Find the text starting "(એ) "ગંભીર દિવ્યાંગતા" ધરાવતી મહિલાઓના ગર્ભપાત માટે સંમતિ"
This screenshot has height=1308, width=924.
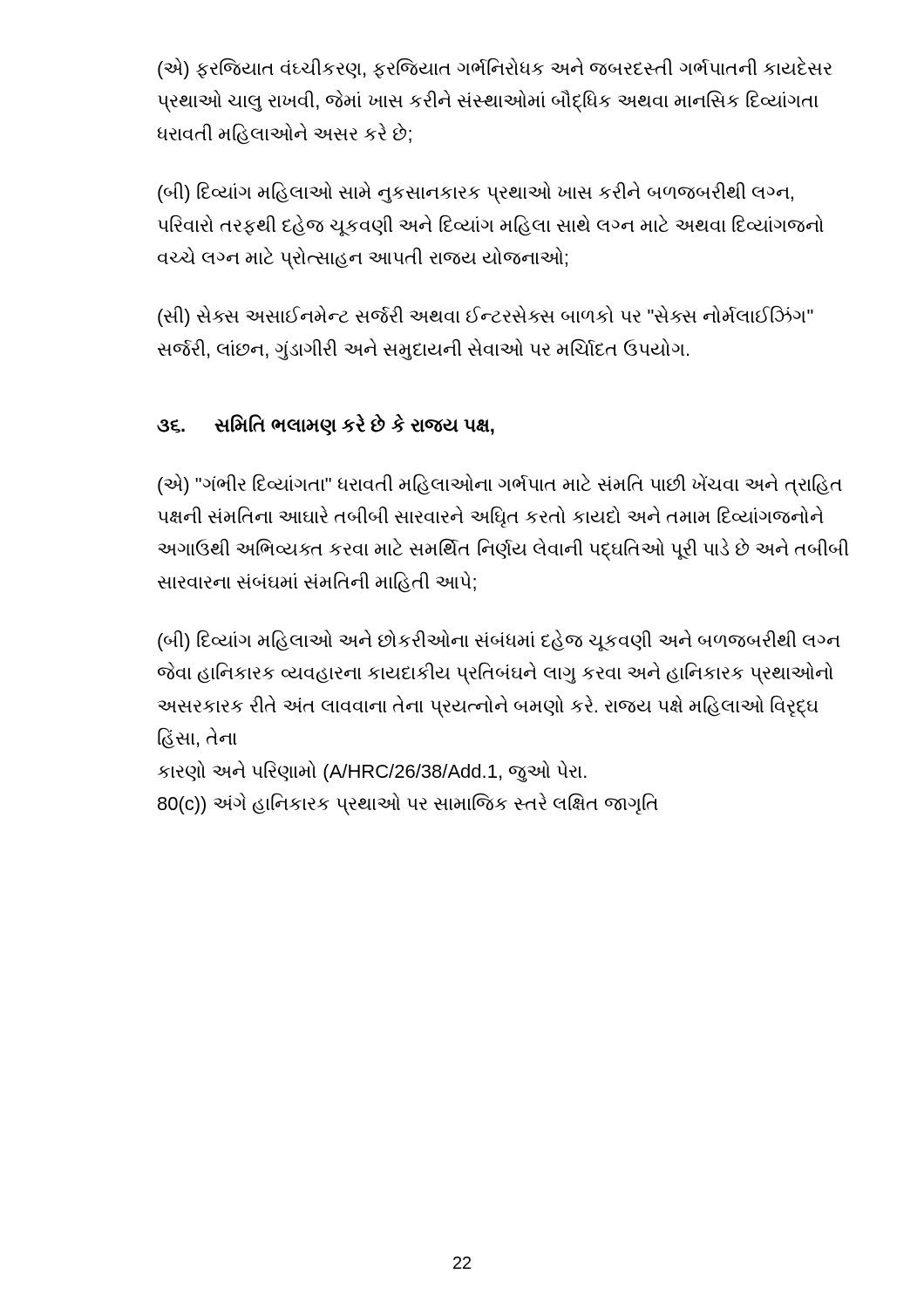coord(506,533)
